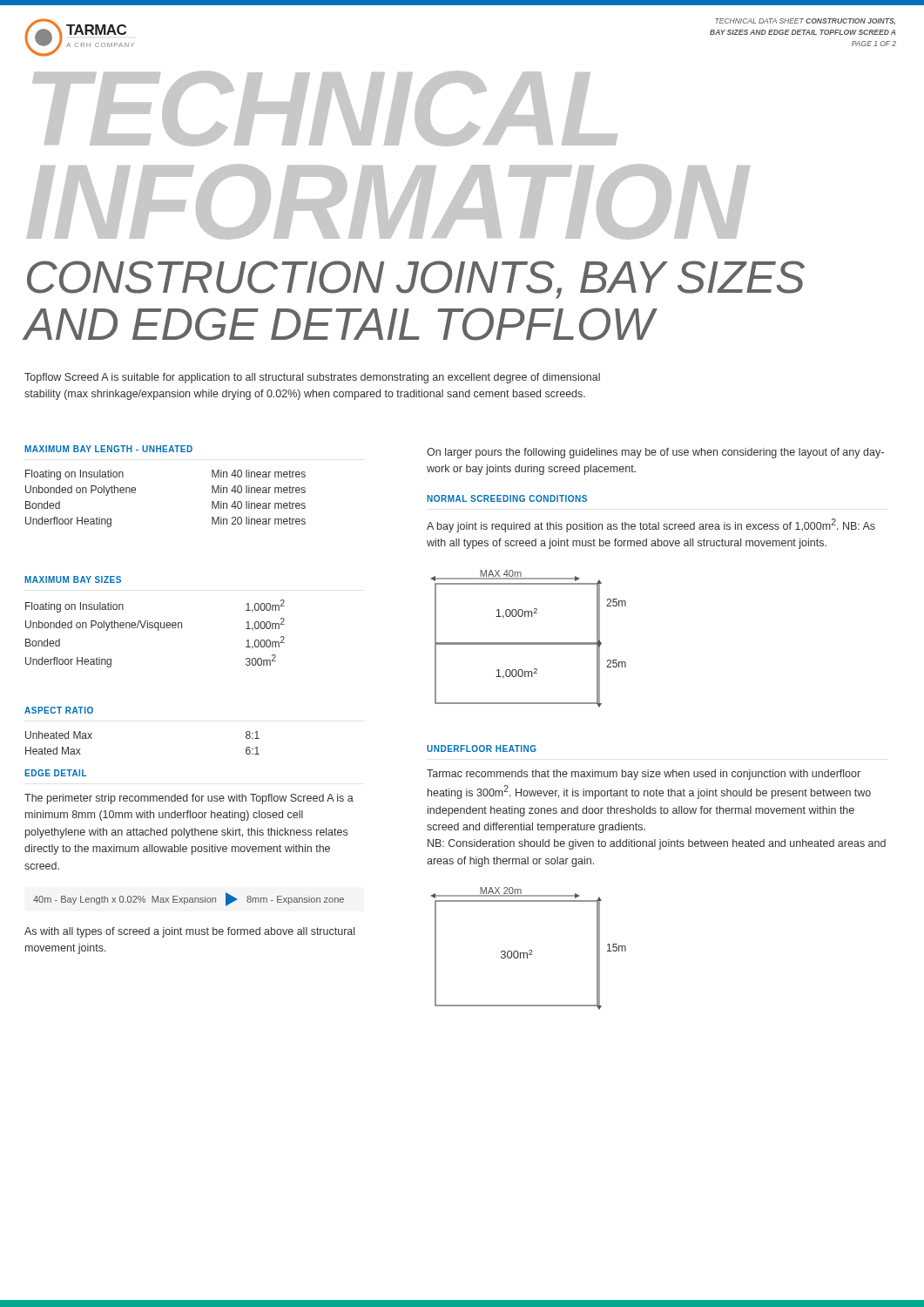Select the passage starting "TECHNICAL INFORMATION CONSTRUCTION JOINTS, BAY SIZES AND EDGE"
This screenshot has height=1307, width=924.
click(459, 206)
